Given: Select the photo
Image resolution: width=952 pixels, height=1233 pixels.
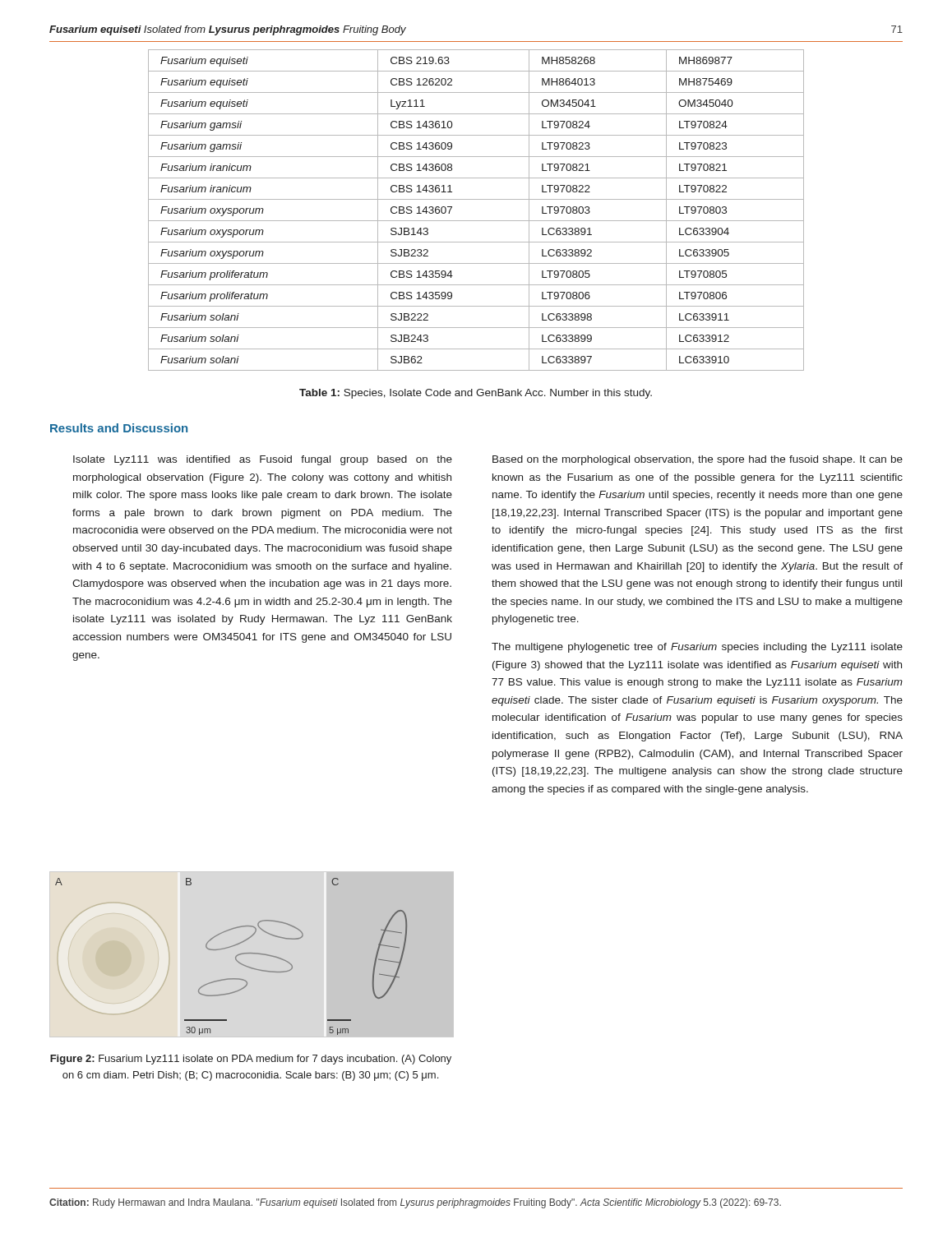Looking at the screenshot, I should tap(251, 954).
